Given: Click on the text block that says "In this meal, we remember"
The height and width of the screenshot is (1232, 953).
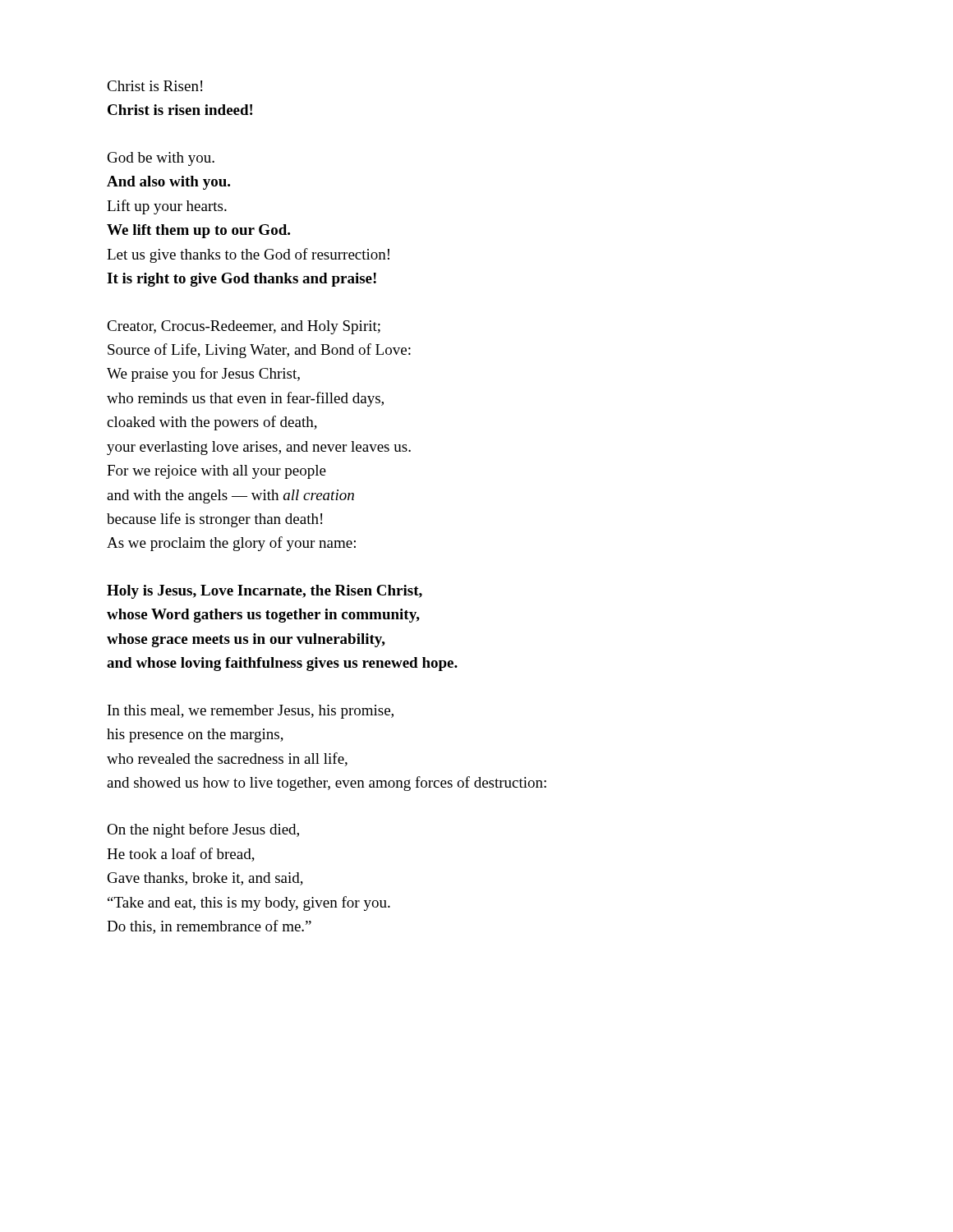Looking at the screenshot, I should (251, 712).
